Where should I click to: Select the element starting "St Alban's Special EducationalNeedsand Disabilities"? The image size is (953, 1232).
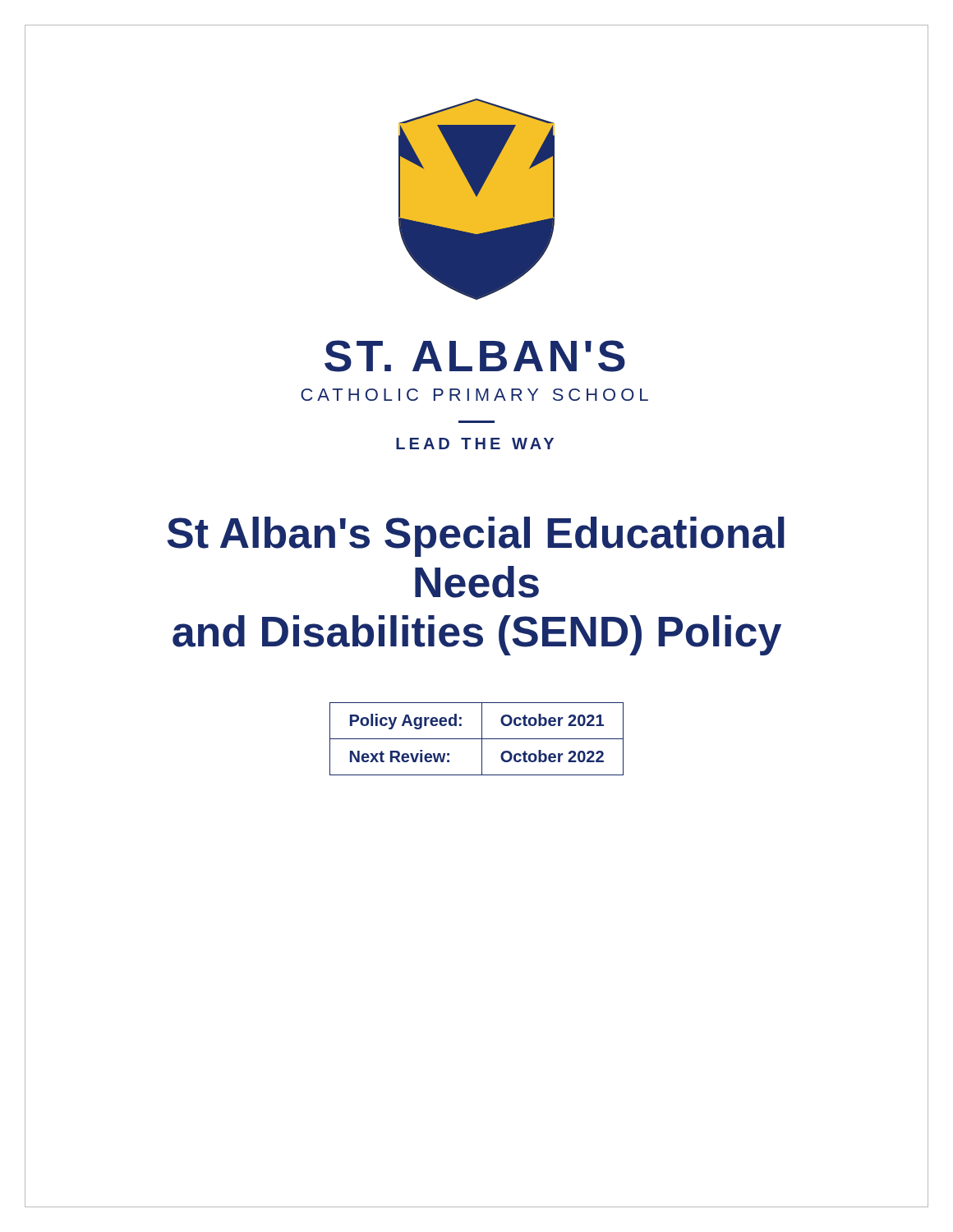pos(476,582)
